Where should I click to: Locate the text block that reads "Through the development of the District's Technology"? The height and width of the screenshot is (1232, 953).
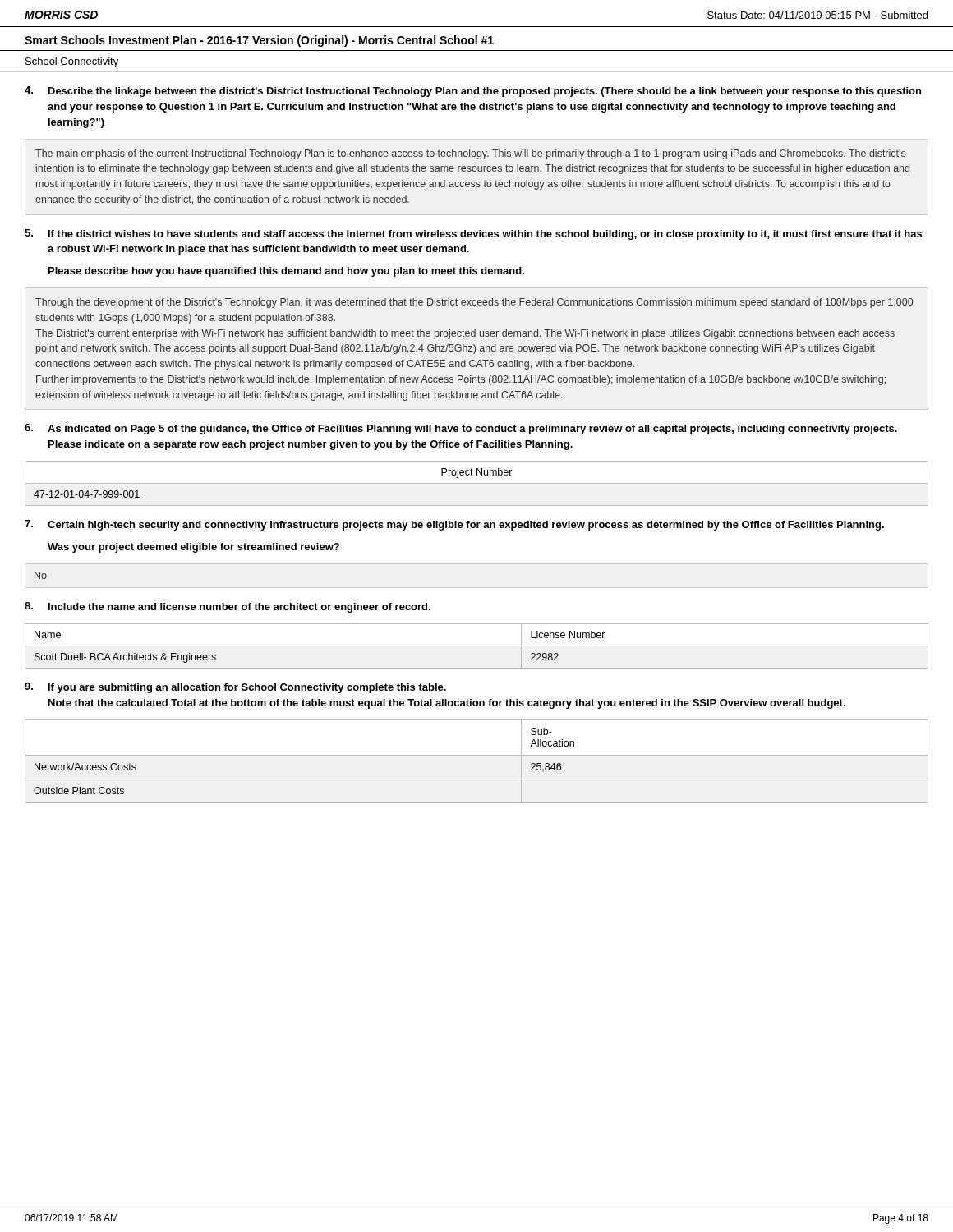(474, 348)
